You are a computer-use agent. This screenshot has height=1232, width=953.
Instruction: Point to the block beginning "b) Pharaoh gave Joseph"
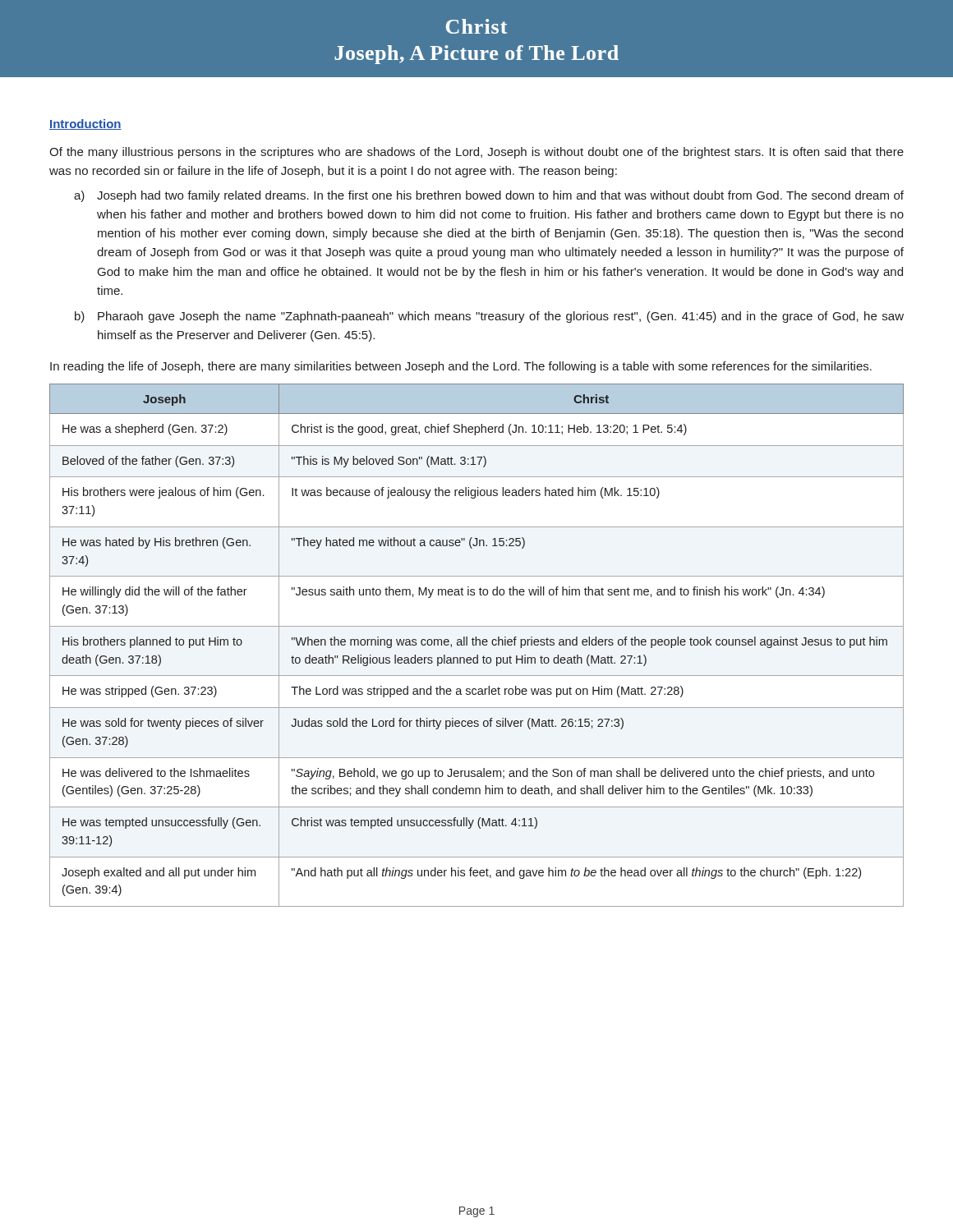tap(489, 325)
